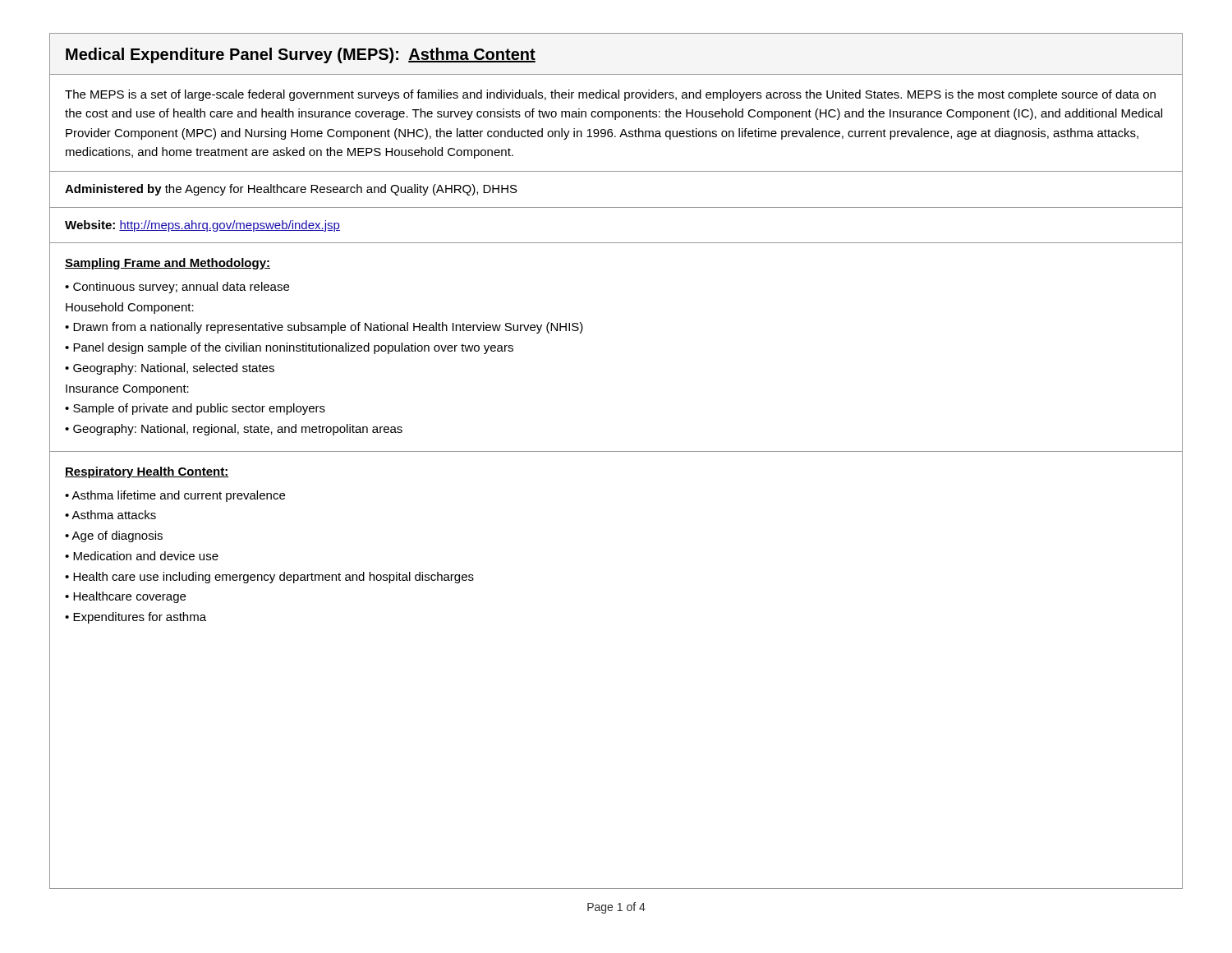Screen dimensions: 953x1232
Task: Navigate to the text starting "• Continuous survey; annual data release"
Action: pos(177,286)
